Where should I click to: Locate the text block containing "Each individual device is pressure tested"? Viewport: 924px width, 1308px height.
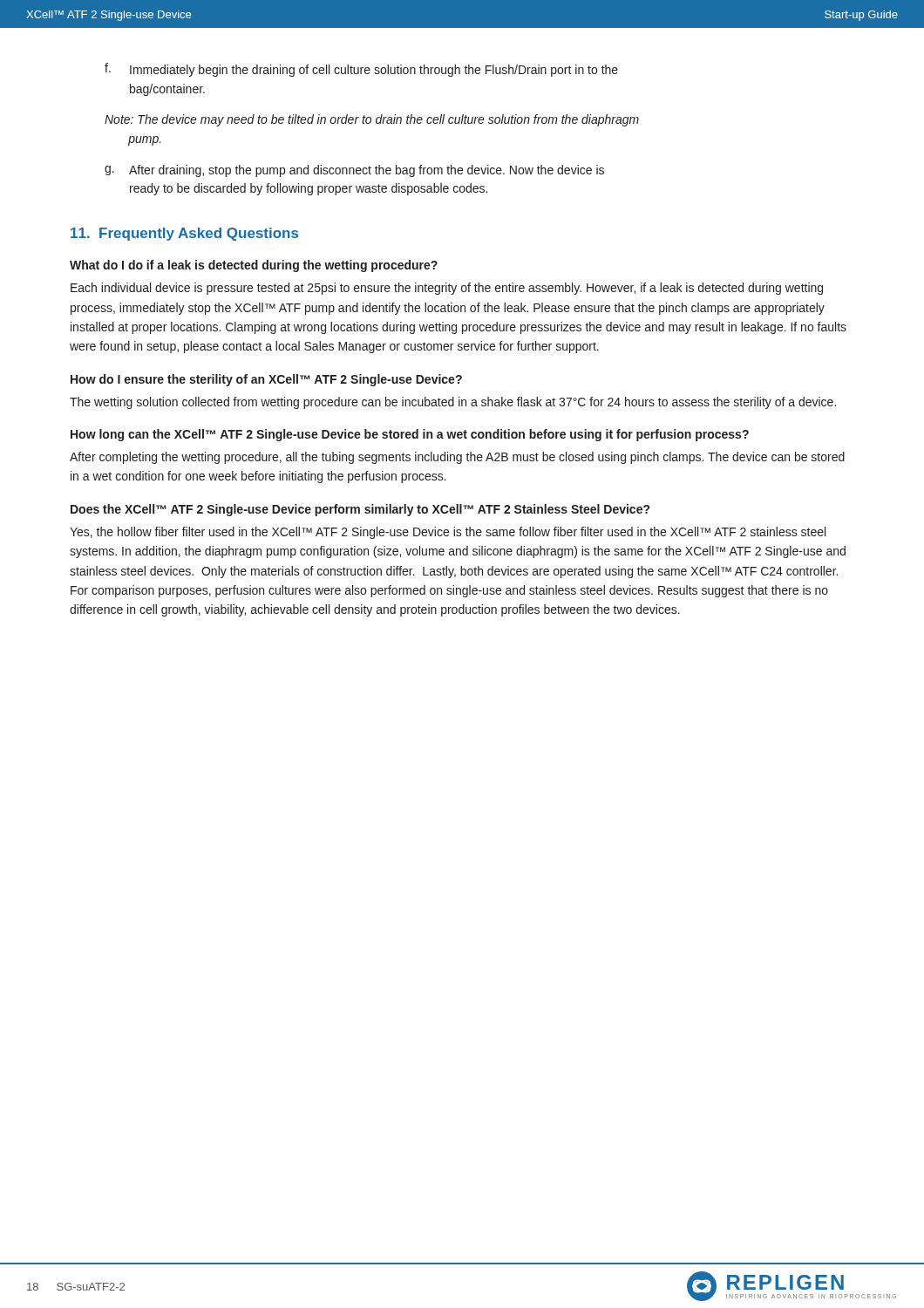click(458, 317)
